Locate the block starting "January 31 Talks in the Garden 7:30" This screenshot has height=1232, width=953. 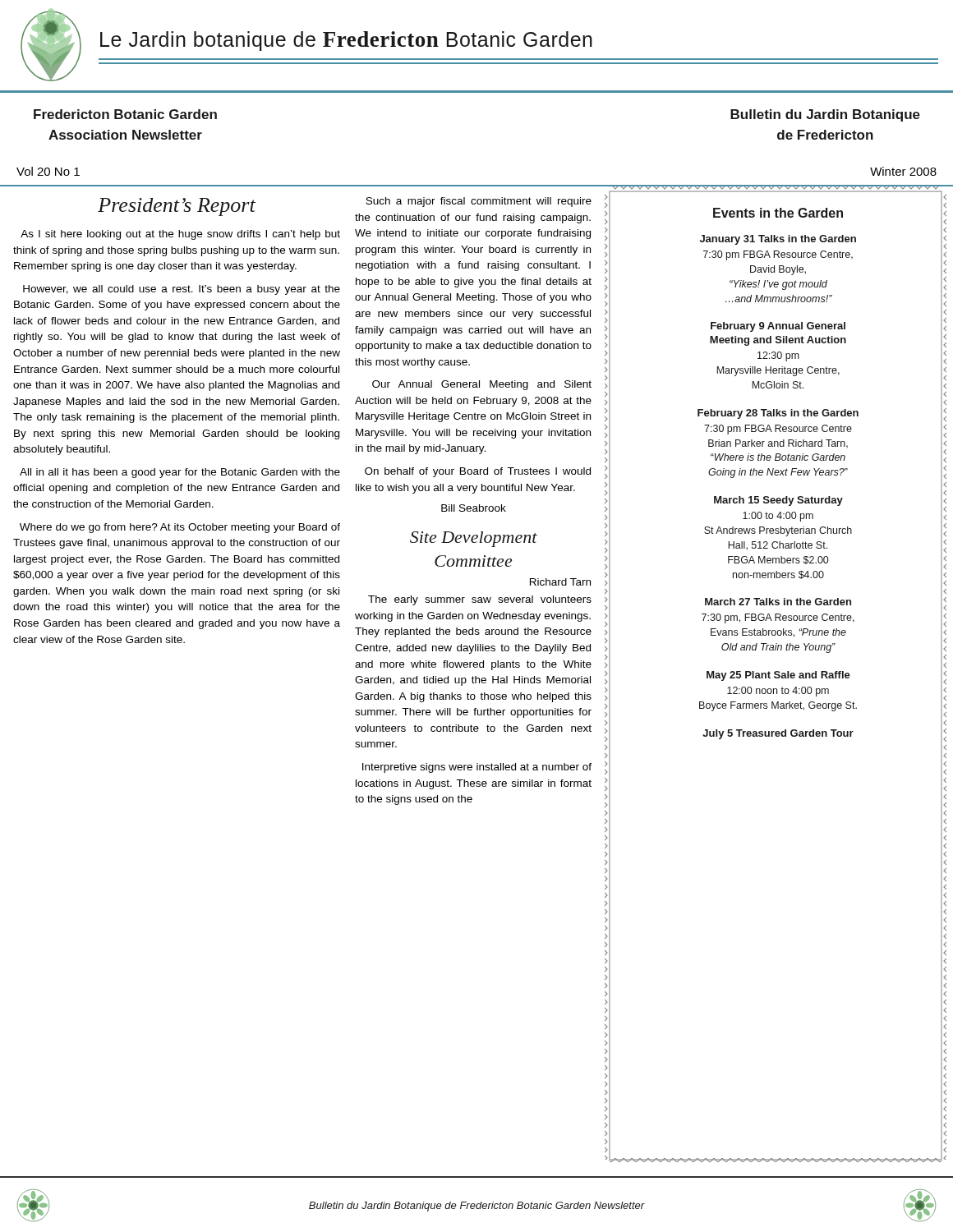tap(778, 269)
